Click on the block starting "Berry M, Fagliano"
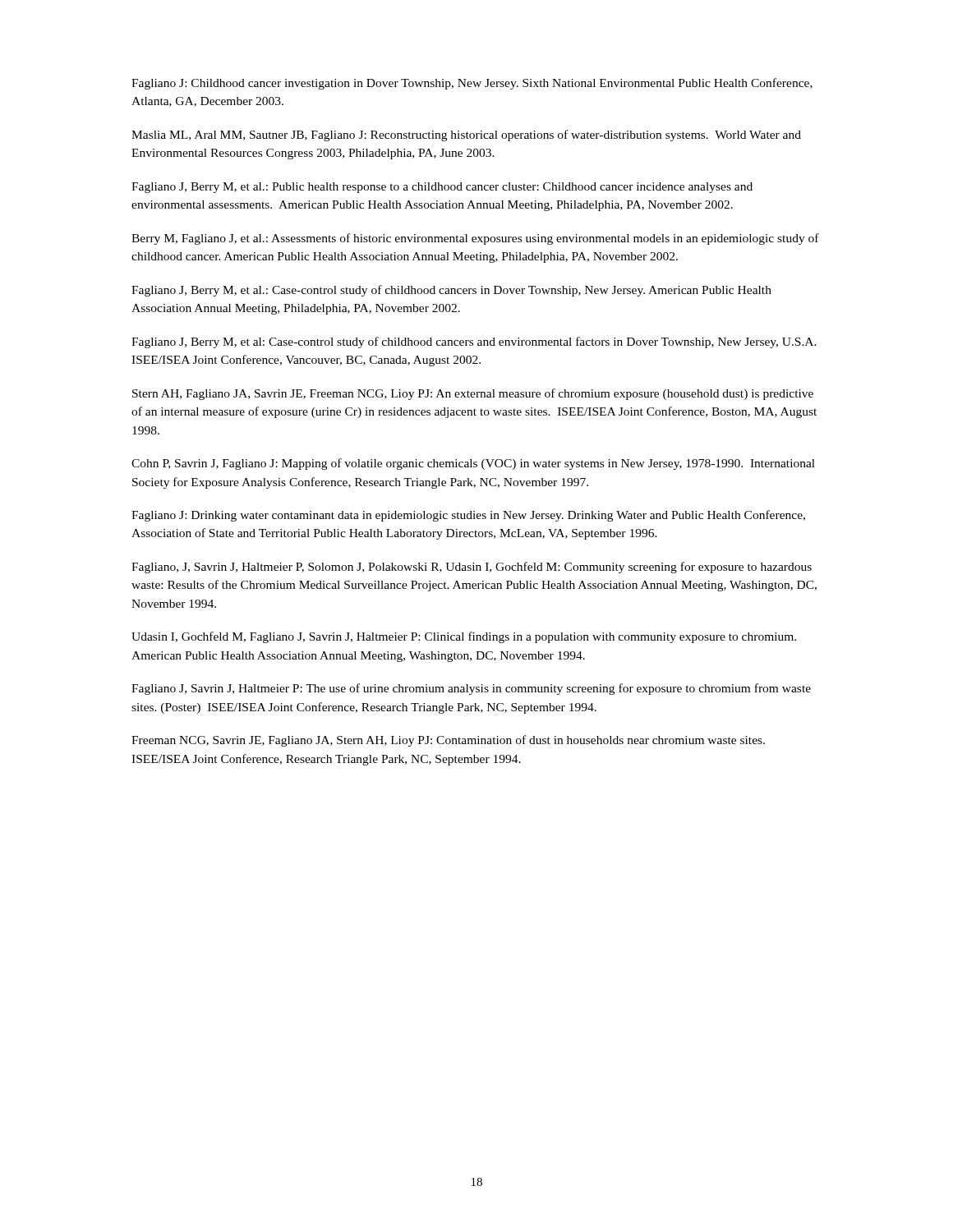 [475, 247]
